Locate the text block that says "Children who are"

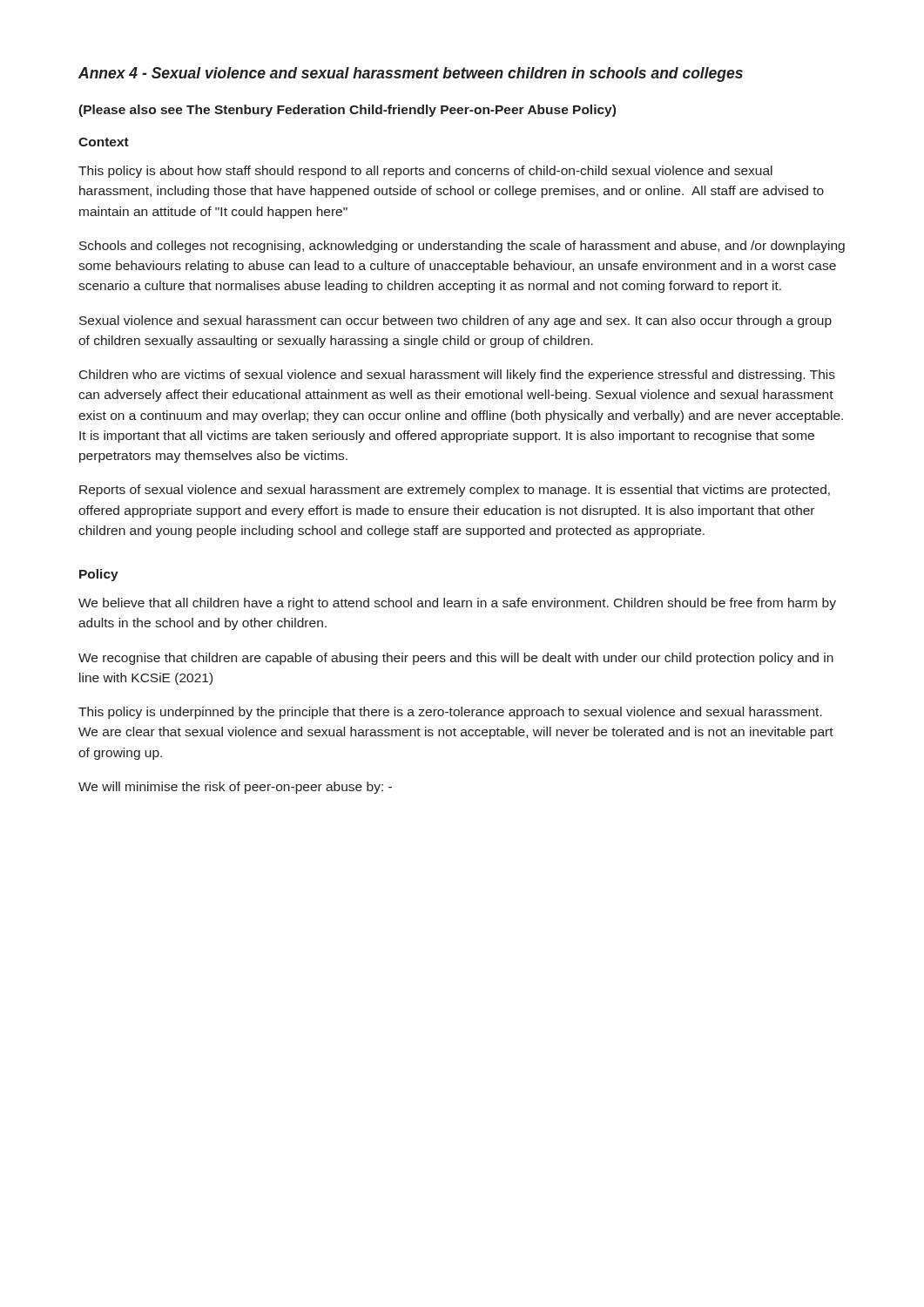tap(461, 415)
